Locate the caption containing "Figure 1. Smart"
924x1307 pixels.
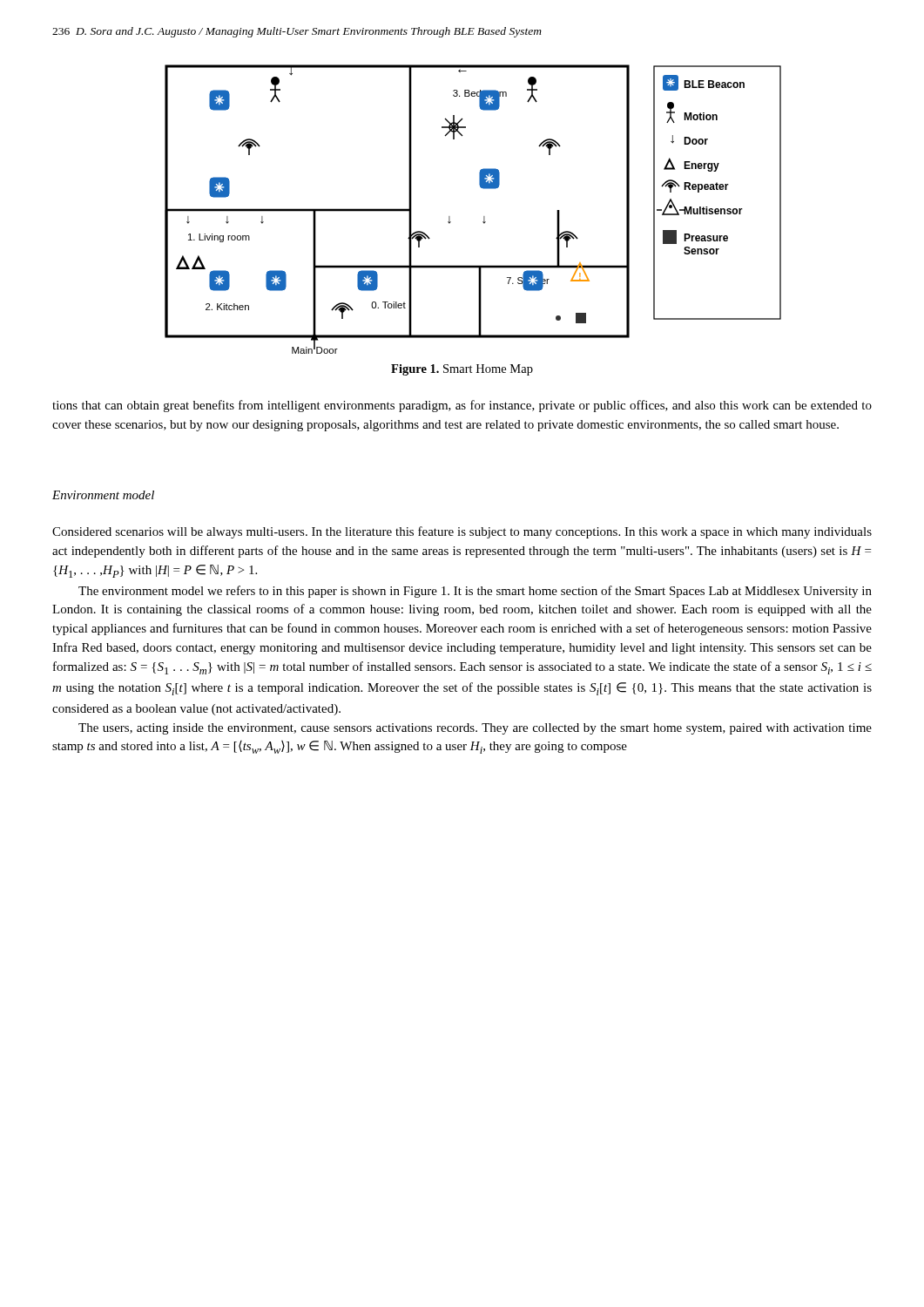(x=462, y=369)
